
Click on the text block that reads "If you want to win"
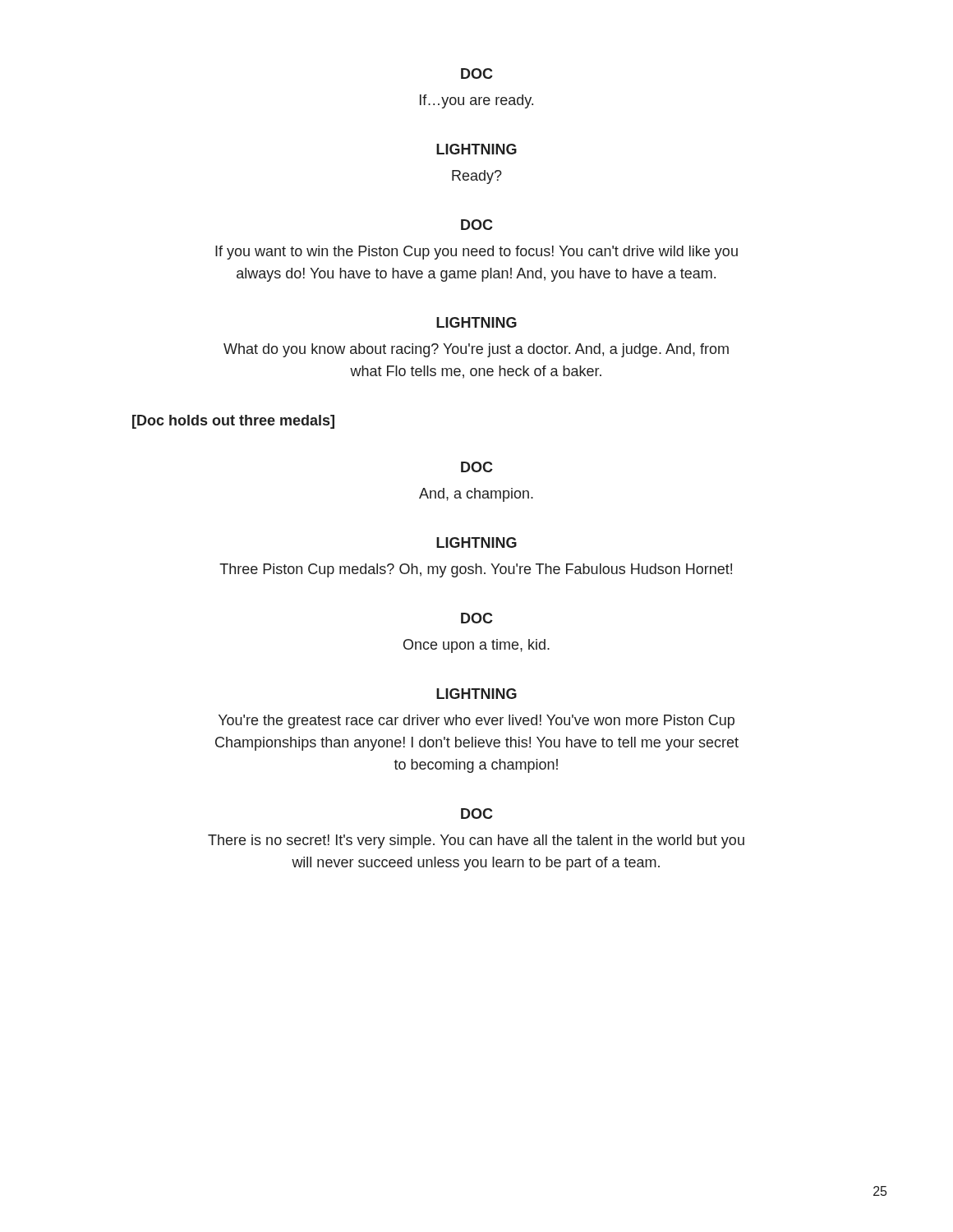476,263
